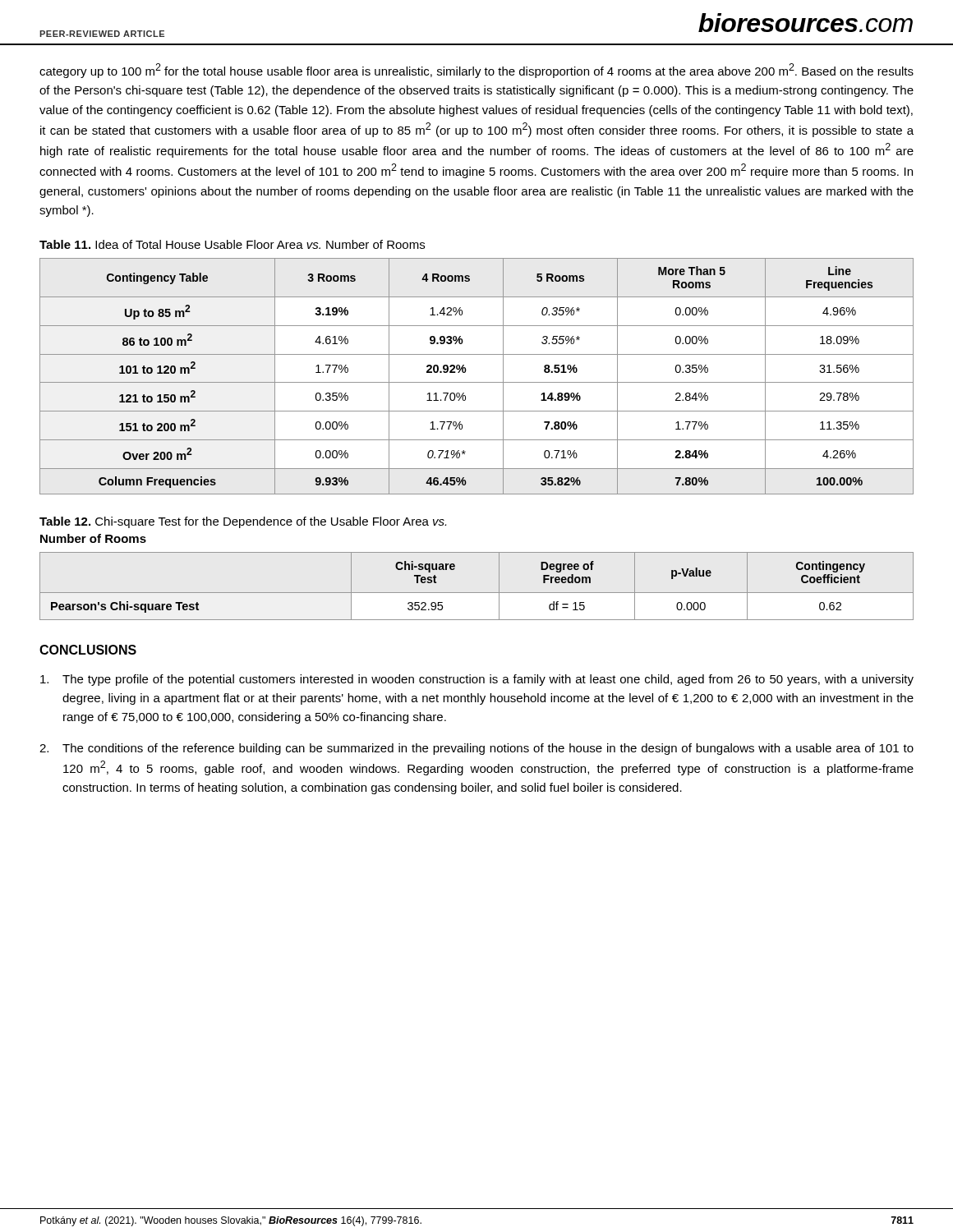Locate the section header

pyautogui.click(x=88, y=650)
